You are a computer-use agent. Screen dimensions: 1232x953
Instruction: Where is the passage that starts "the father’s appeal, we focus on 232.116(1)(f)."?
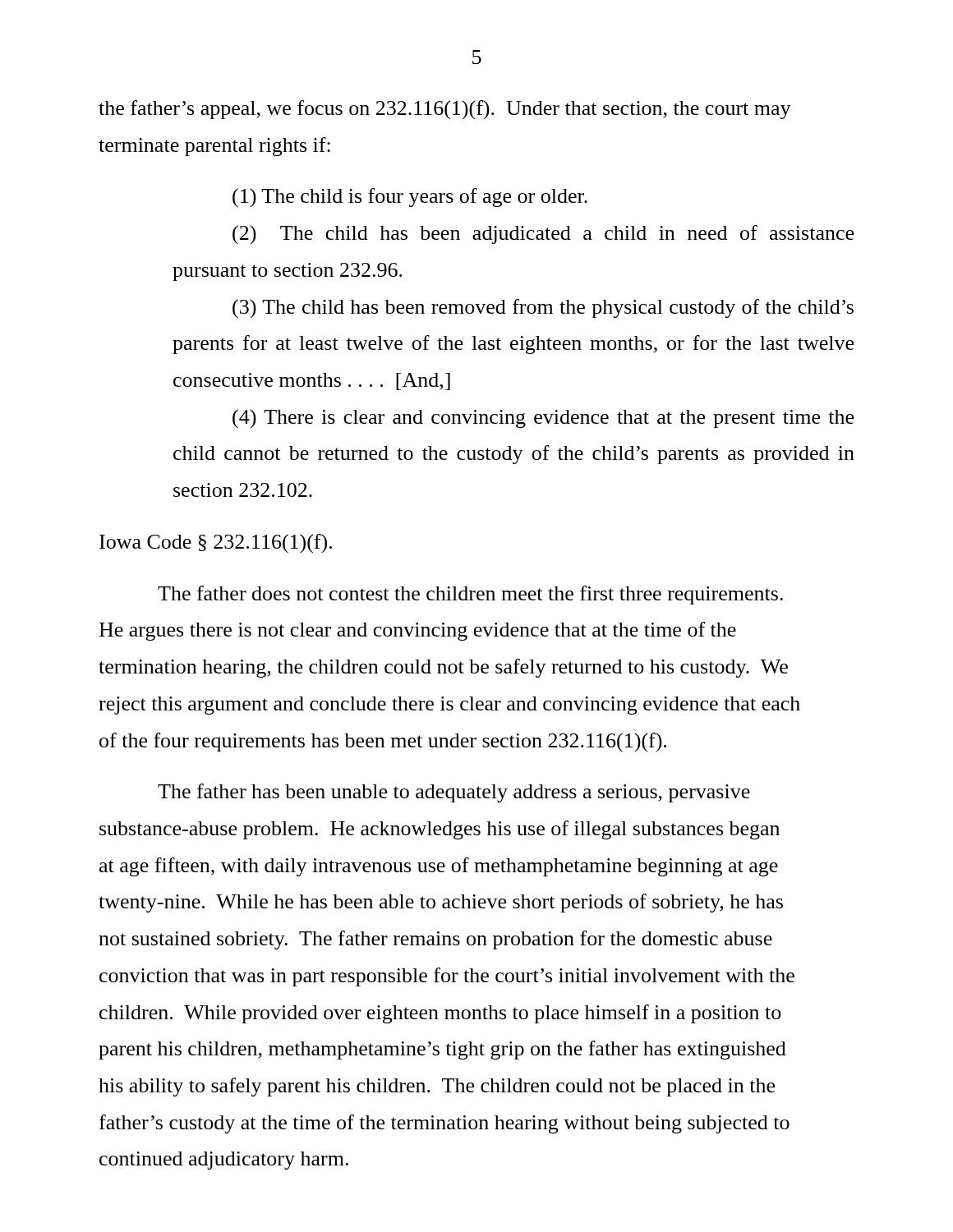(445, 108)
